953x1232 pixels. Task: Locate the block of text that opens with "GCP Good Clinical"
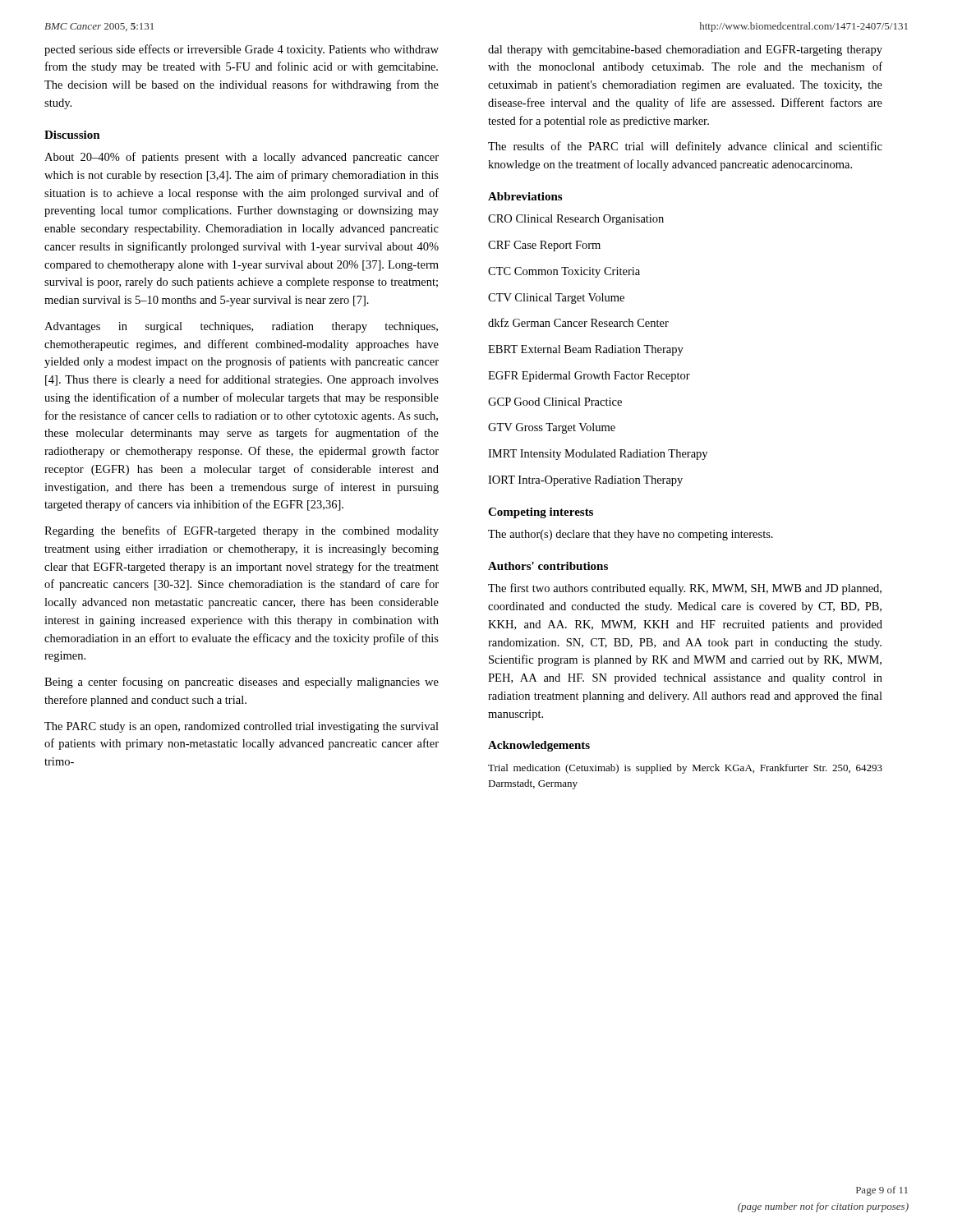coord(555,402)
